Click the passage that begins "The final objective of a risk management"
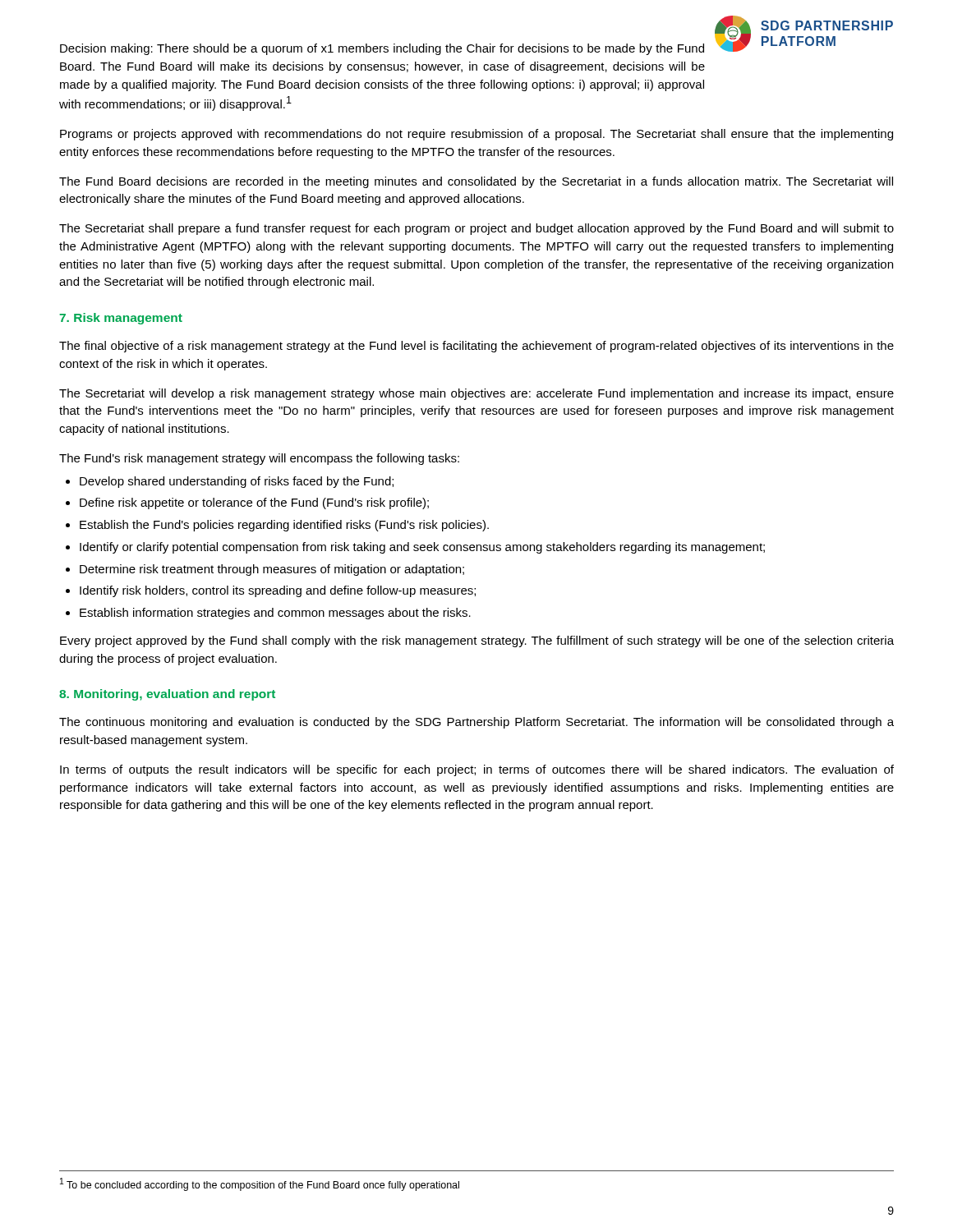This screenshot has height=1232, width=953. [x=476, y=355]
